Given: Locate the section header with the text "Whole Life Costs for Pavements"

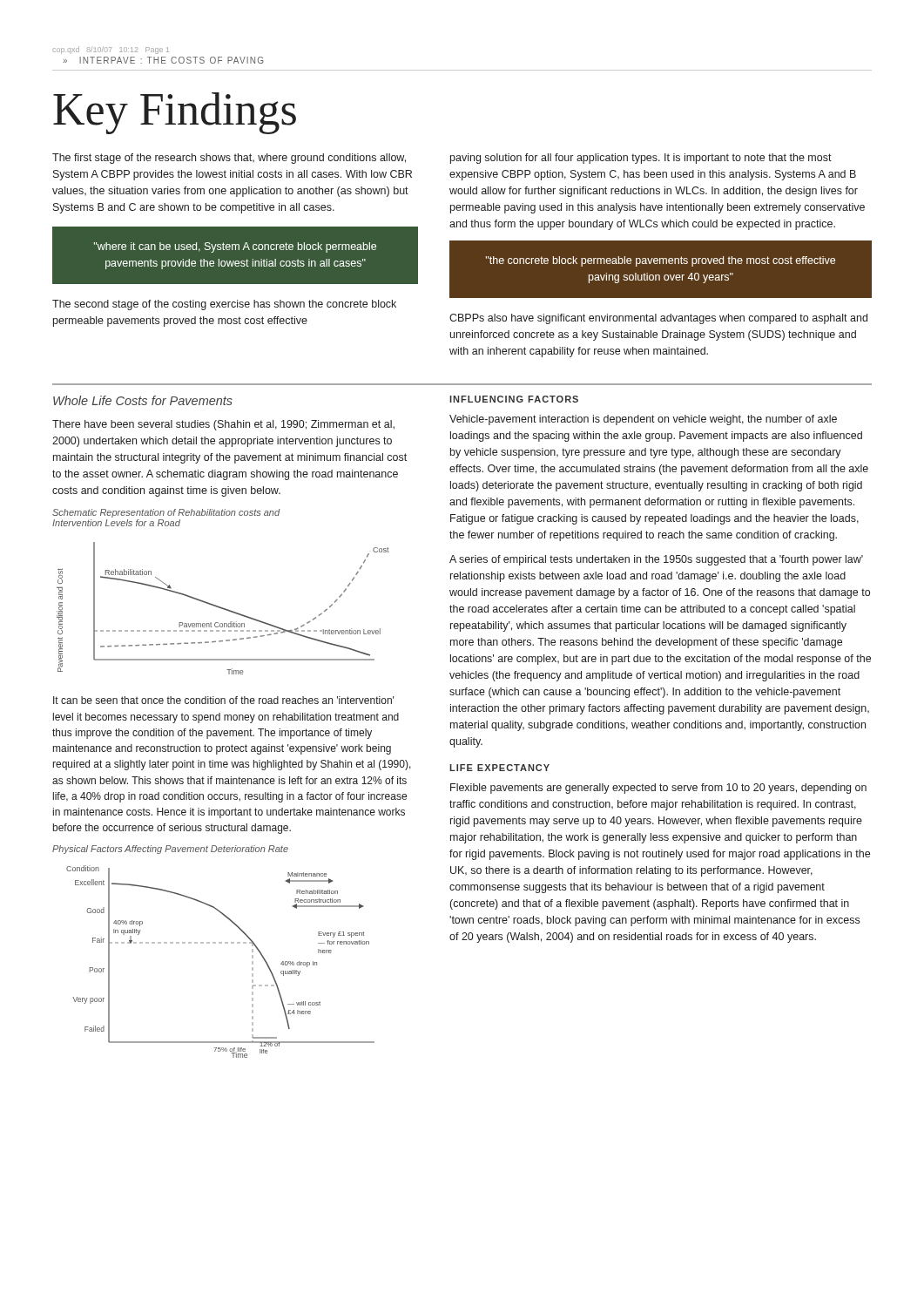Looking at the screenshot, I should point(142,401).
